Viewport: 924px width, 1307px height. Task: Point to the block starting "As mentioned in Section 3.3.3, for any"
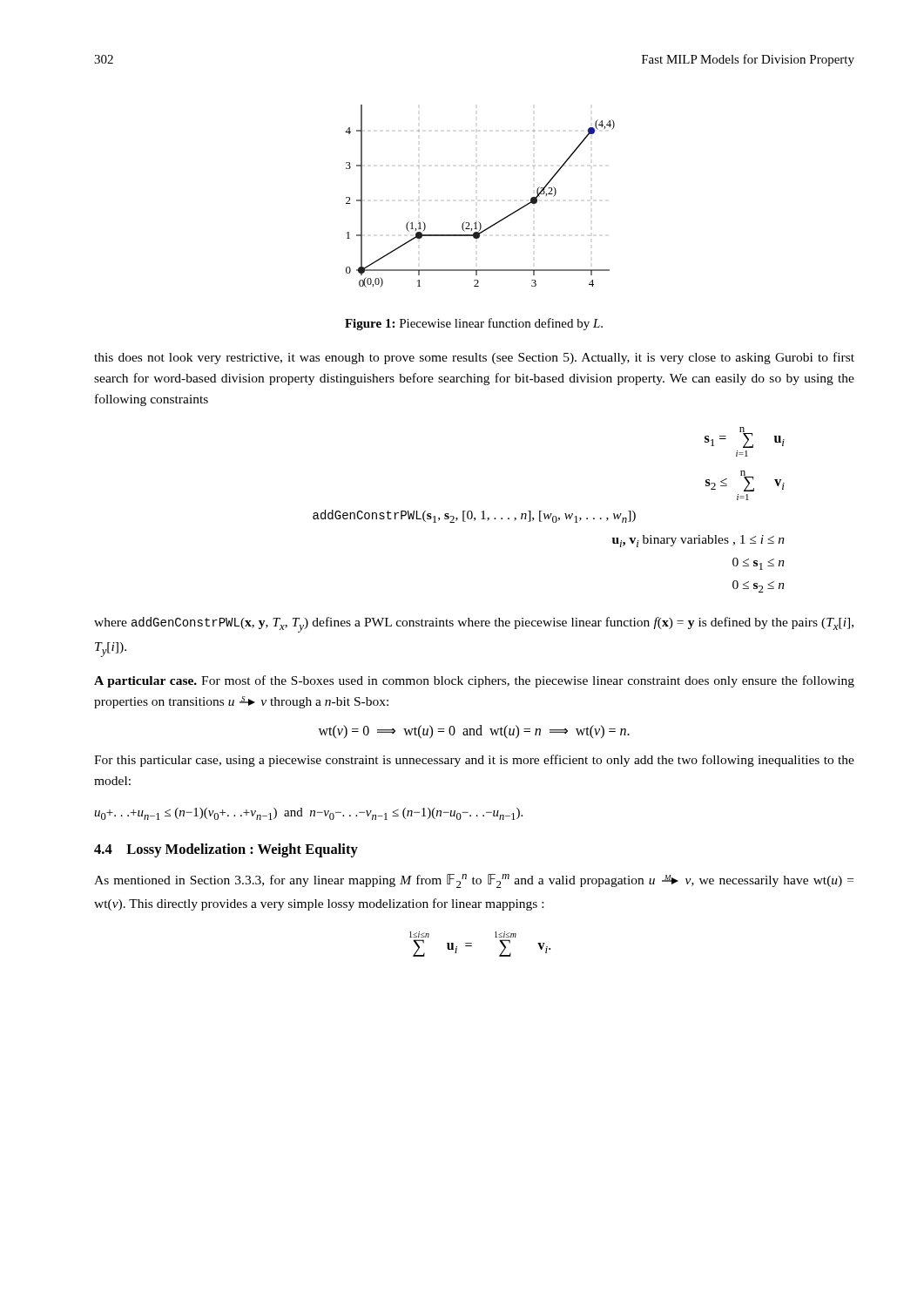pyautogui.click(x=474, y=889)
